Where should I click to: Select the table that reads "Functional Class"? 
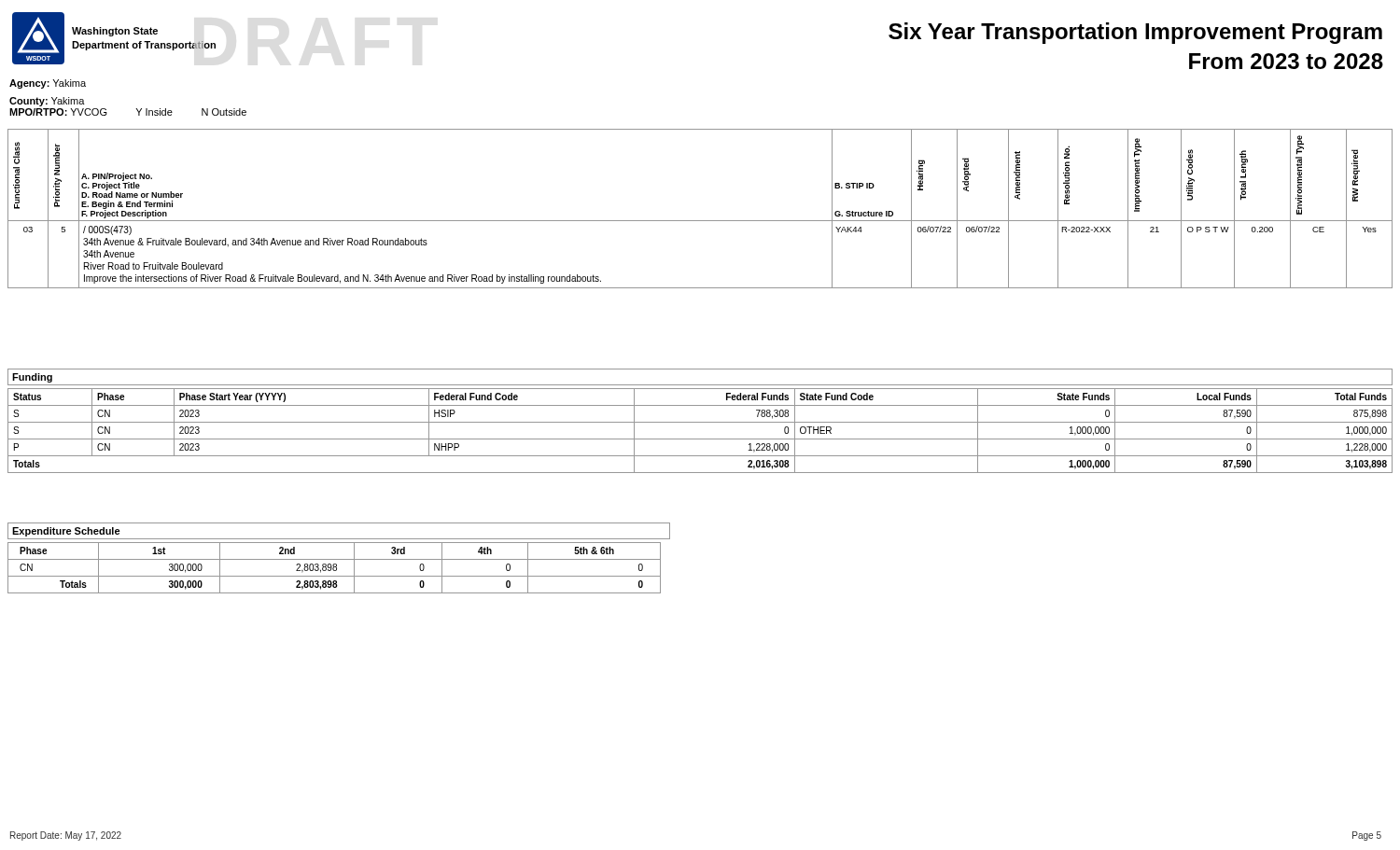coord(700,209)
